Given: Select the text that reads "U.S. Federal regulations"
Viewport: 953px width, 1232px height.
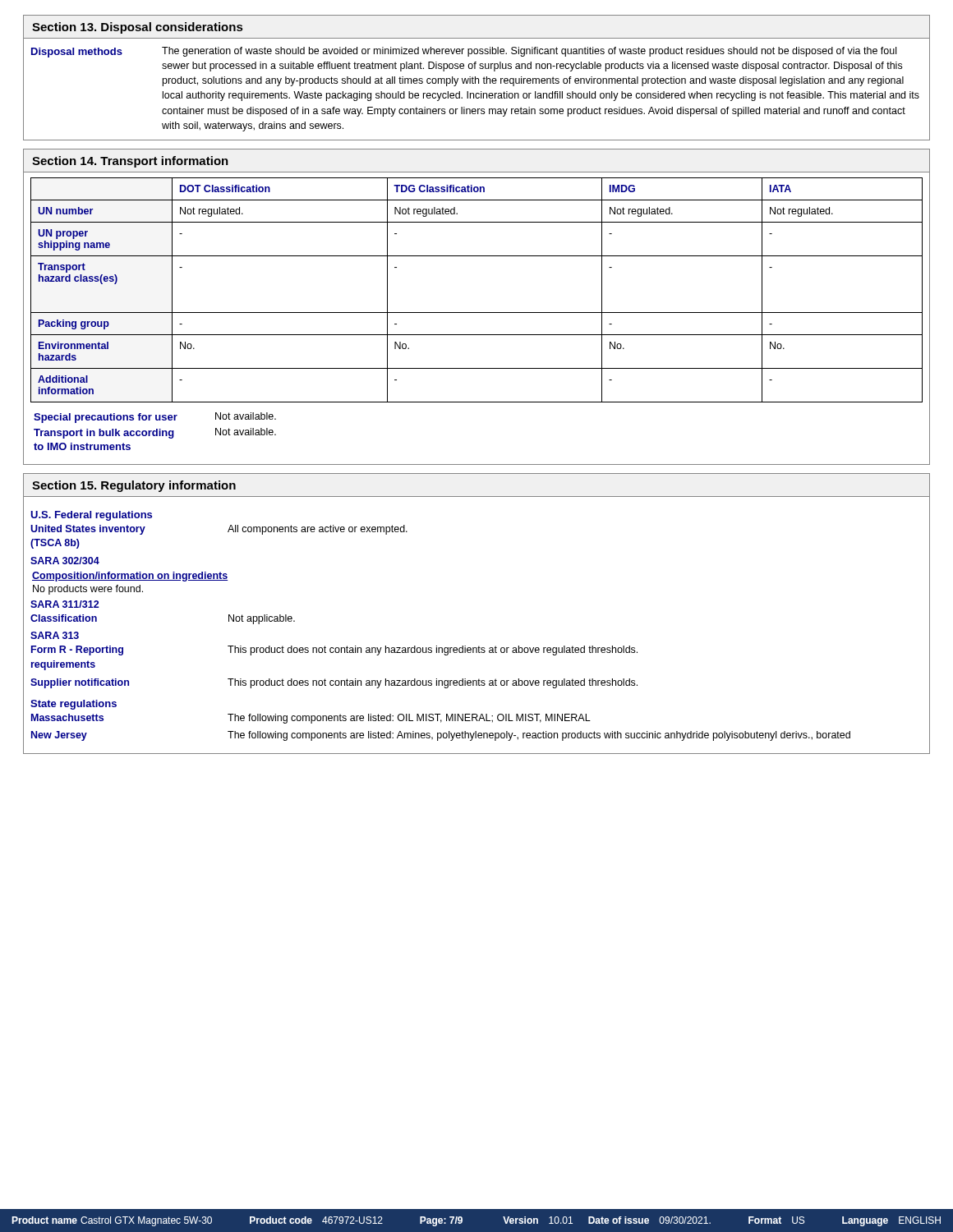Looking at the screenshot, I should click(92, 514).
